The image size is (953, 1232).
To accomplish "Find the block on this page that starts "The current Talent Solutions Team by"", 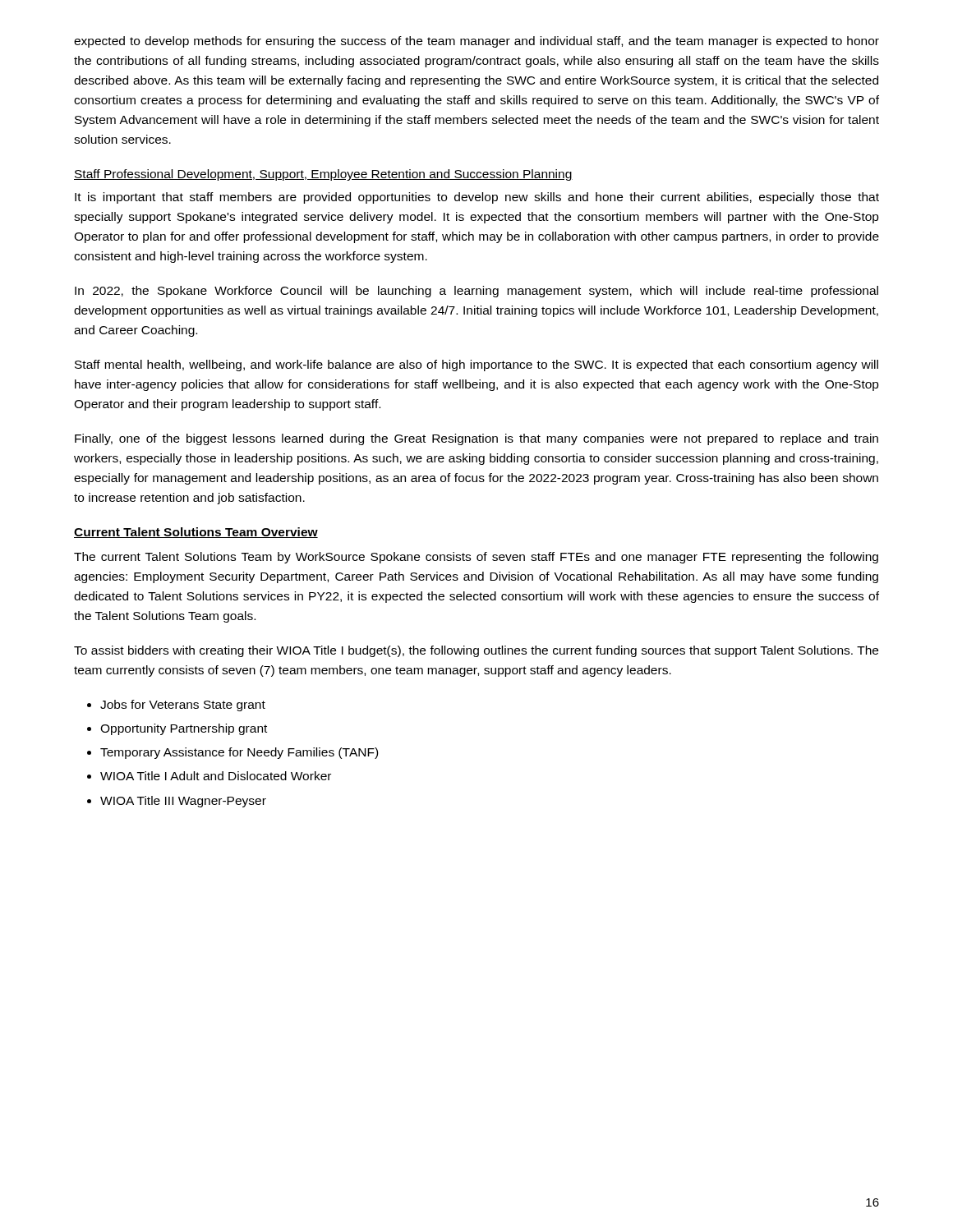I will tap(476, 586).
